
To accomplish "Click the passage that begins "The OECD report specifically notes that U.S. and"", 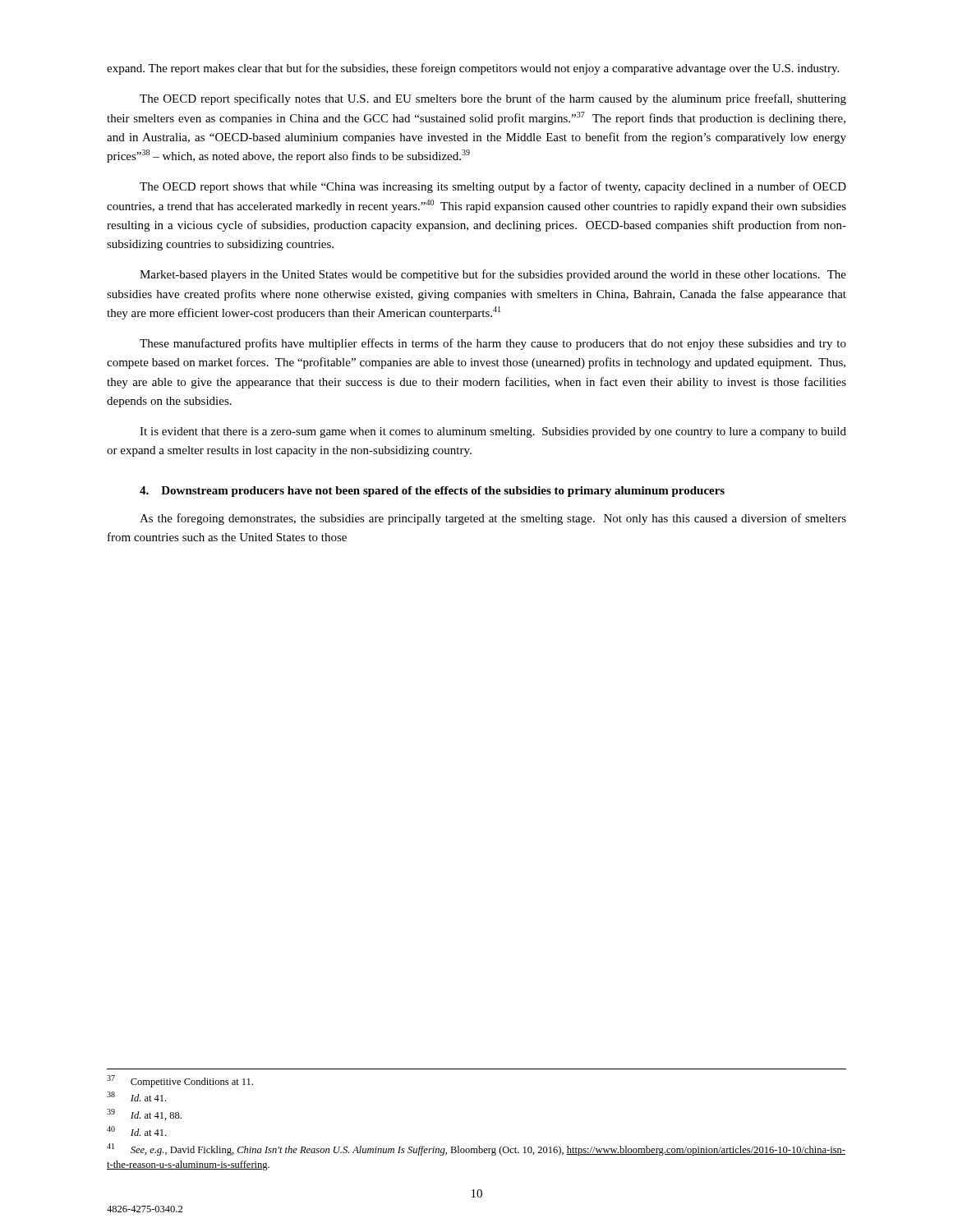I will [x=476, y=127].
